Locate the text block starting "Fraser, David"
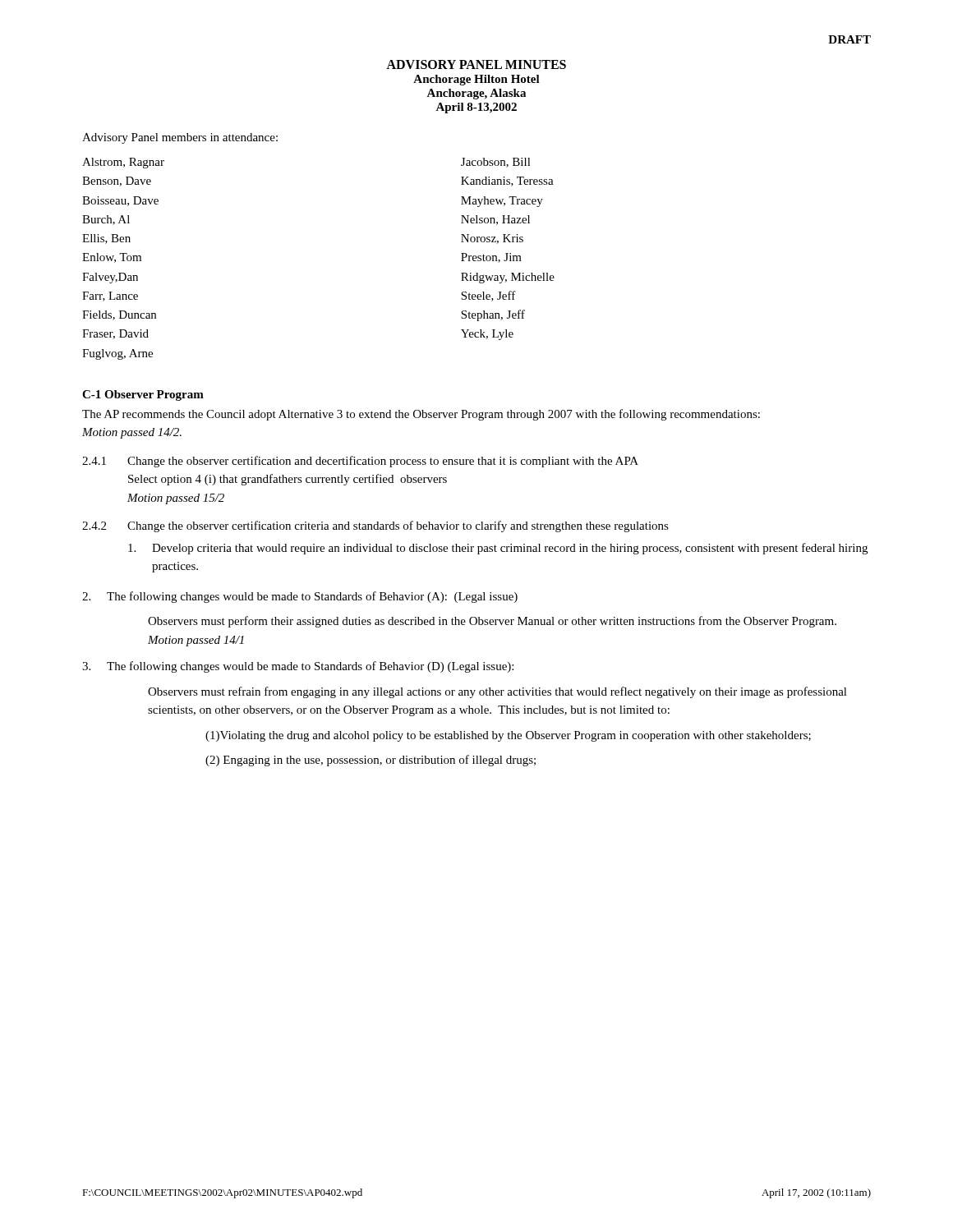The image size is (953, 1232). click(x=115, y=334)
